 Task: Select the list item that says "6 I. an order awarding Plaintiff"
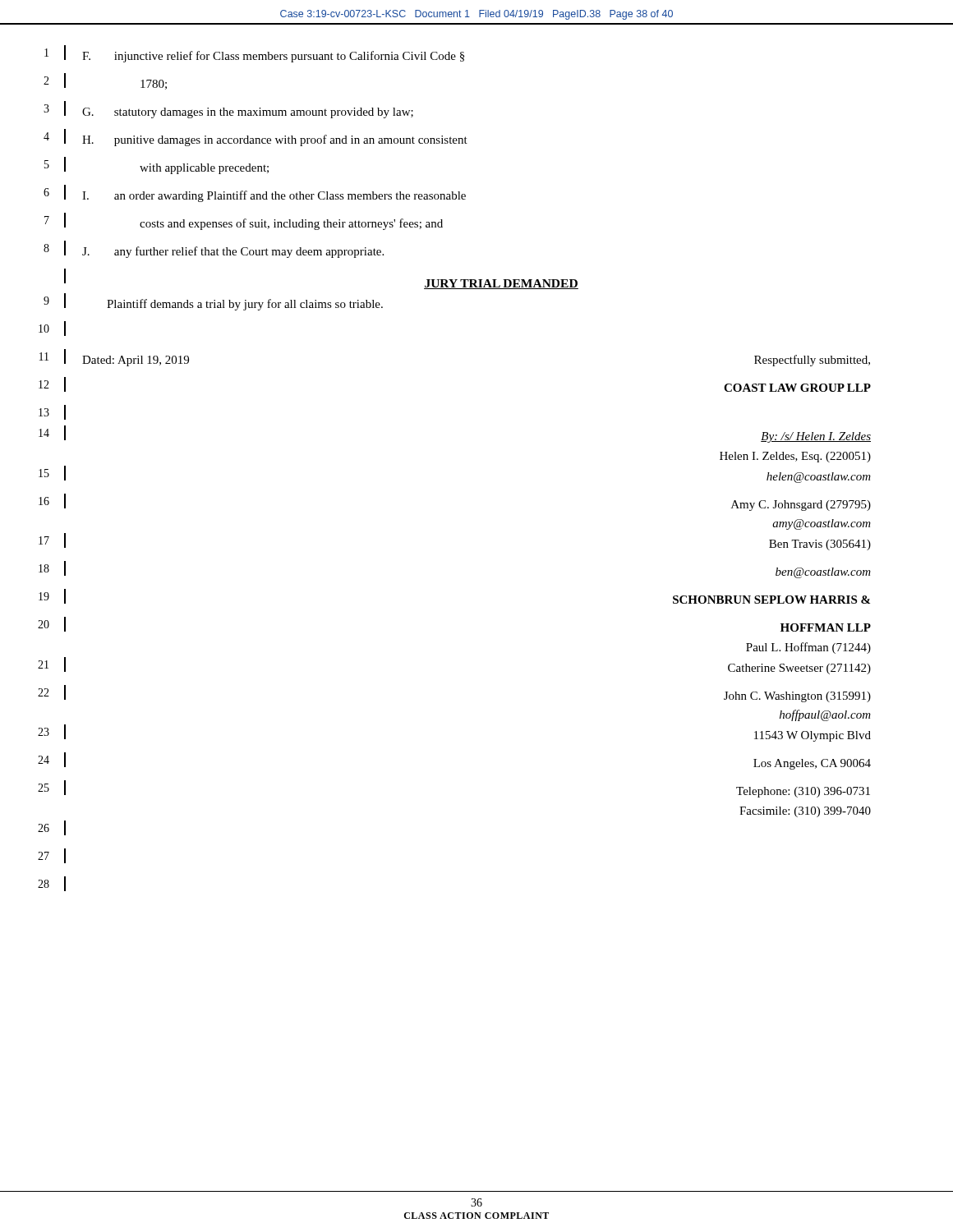coord(476,195)
